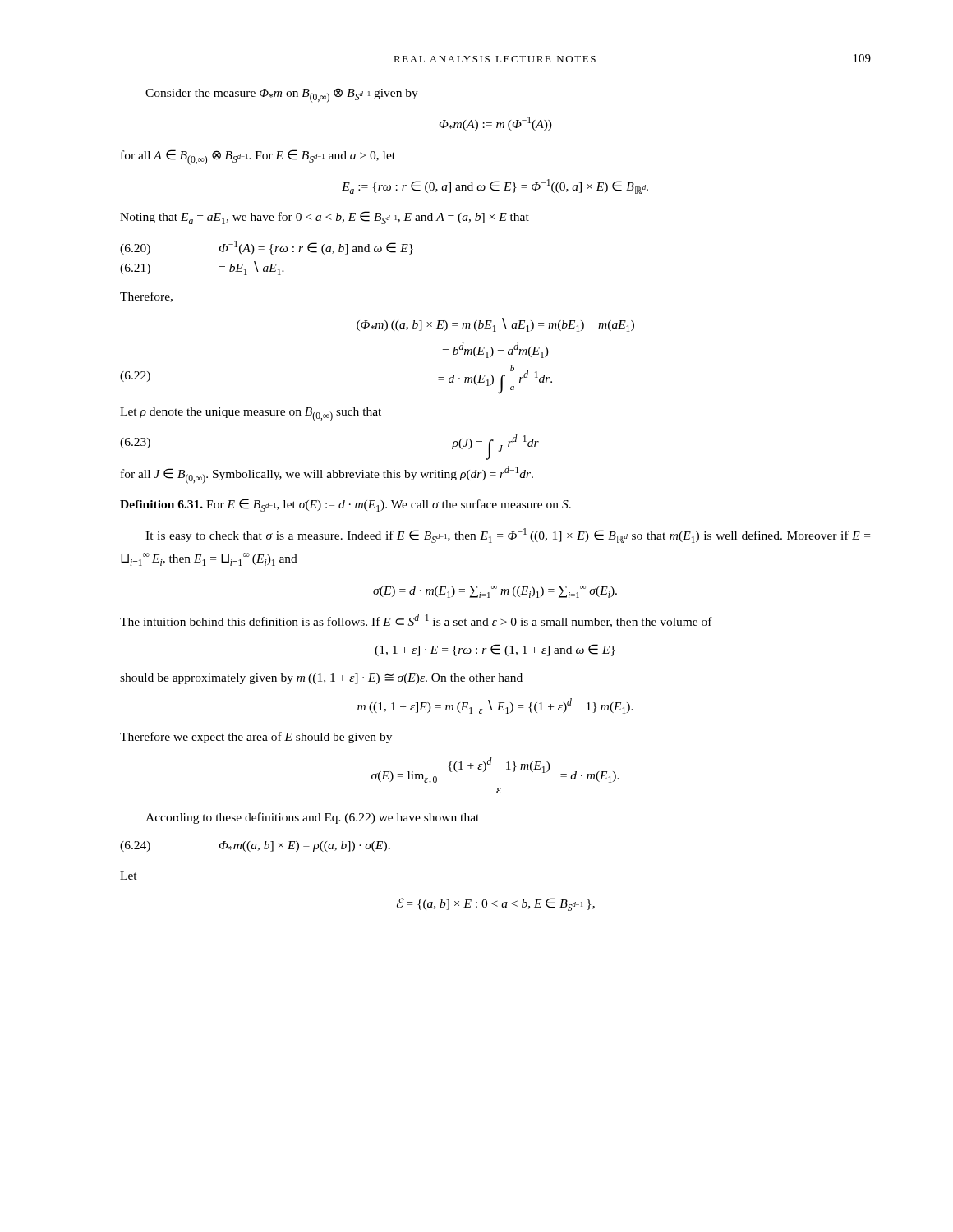This screenshot has width=953, height=1232.
Task: Locate the text block with the text "for all A ∈ B(0,∞) ⊗ BSd−1. For"
Action: pyautogui.click(x=258, y=157)
